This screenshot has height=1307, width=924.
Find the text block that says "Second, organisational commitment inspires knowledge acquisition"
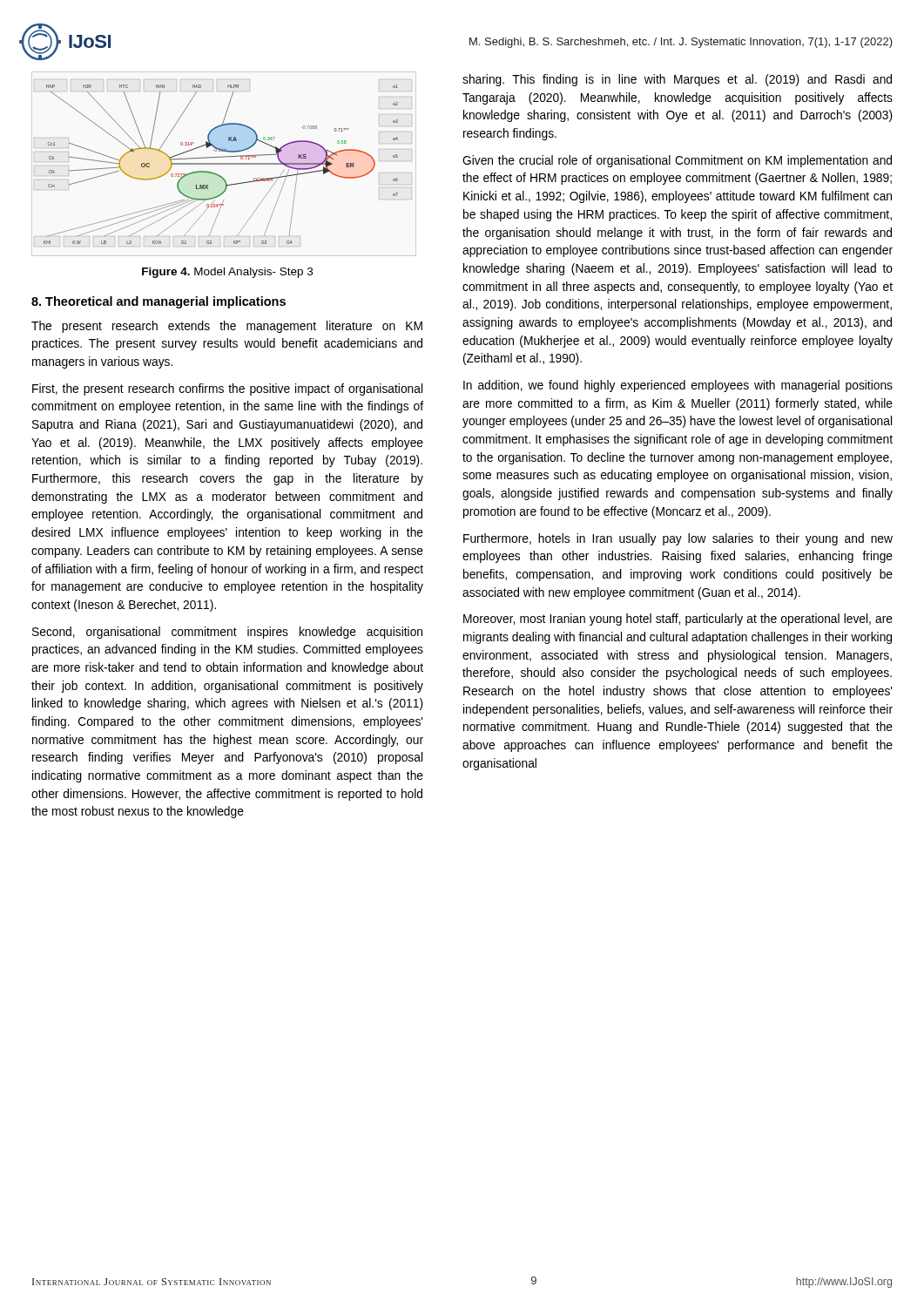click(227, 722)
